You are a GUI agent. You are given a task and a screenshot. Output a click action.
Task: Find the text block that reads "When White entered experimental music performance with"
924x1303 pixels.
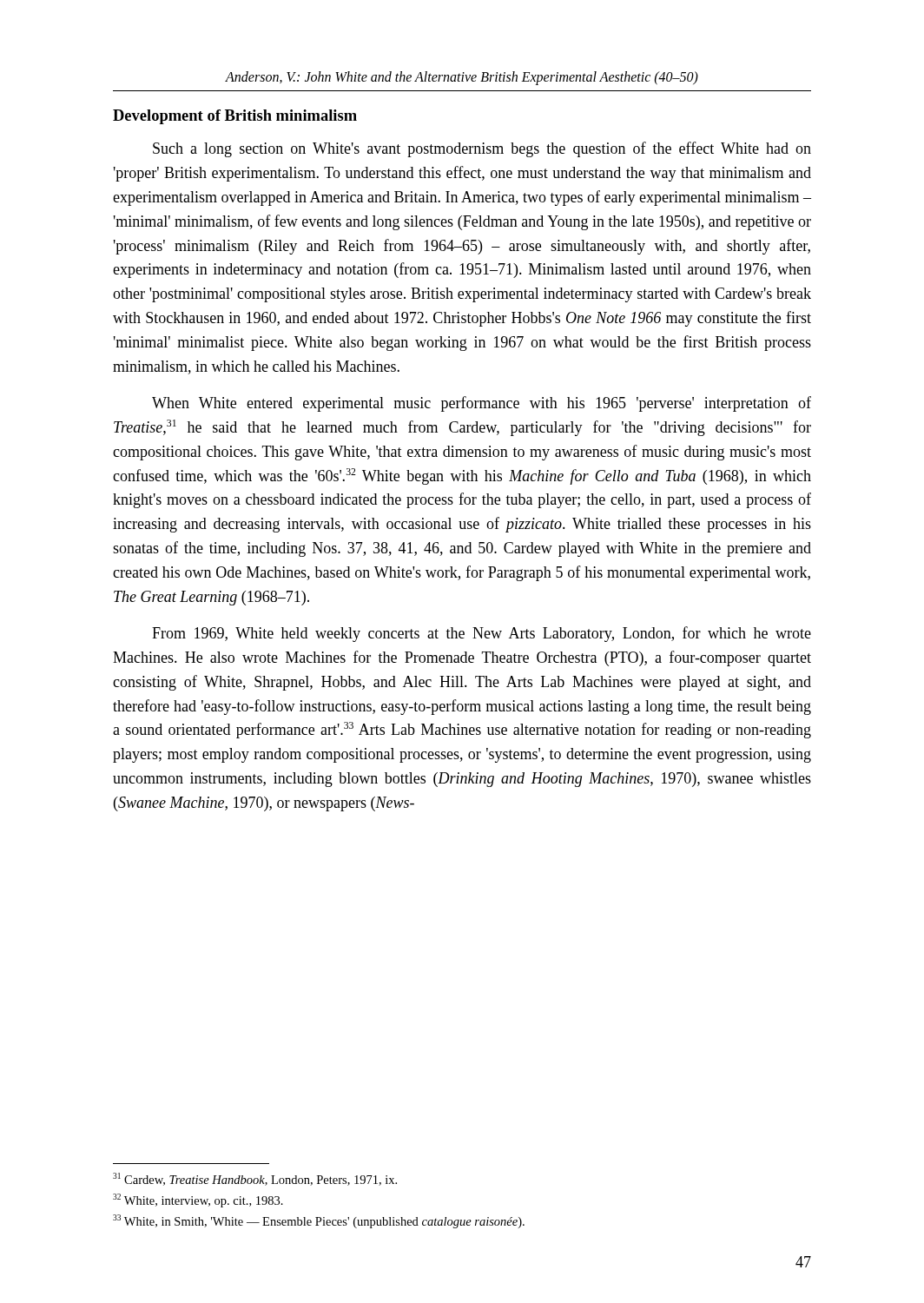[462, 501]
